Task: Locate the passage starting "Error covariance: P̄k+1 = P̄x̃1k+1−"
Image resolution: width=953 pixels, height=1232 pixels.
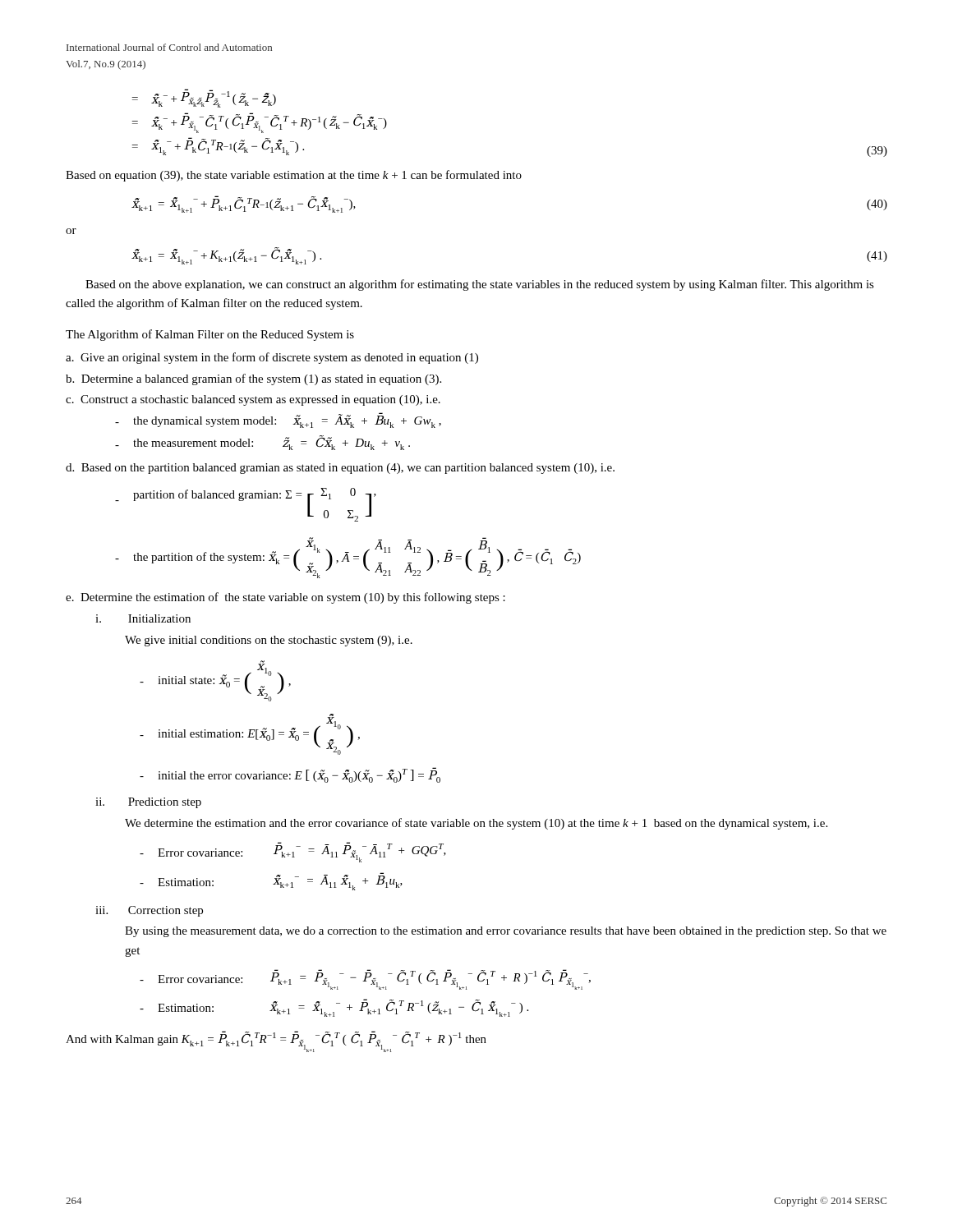Action: tap(366, 979)
